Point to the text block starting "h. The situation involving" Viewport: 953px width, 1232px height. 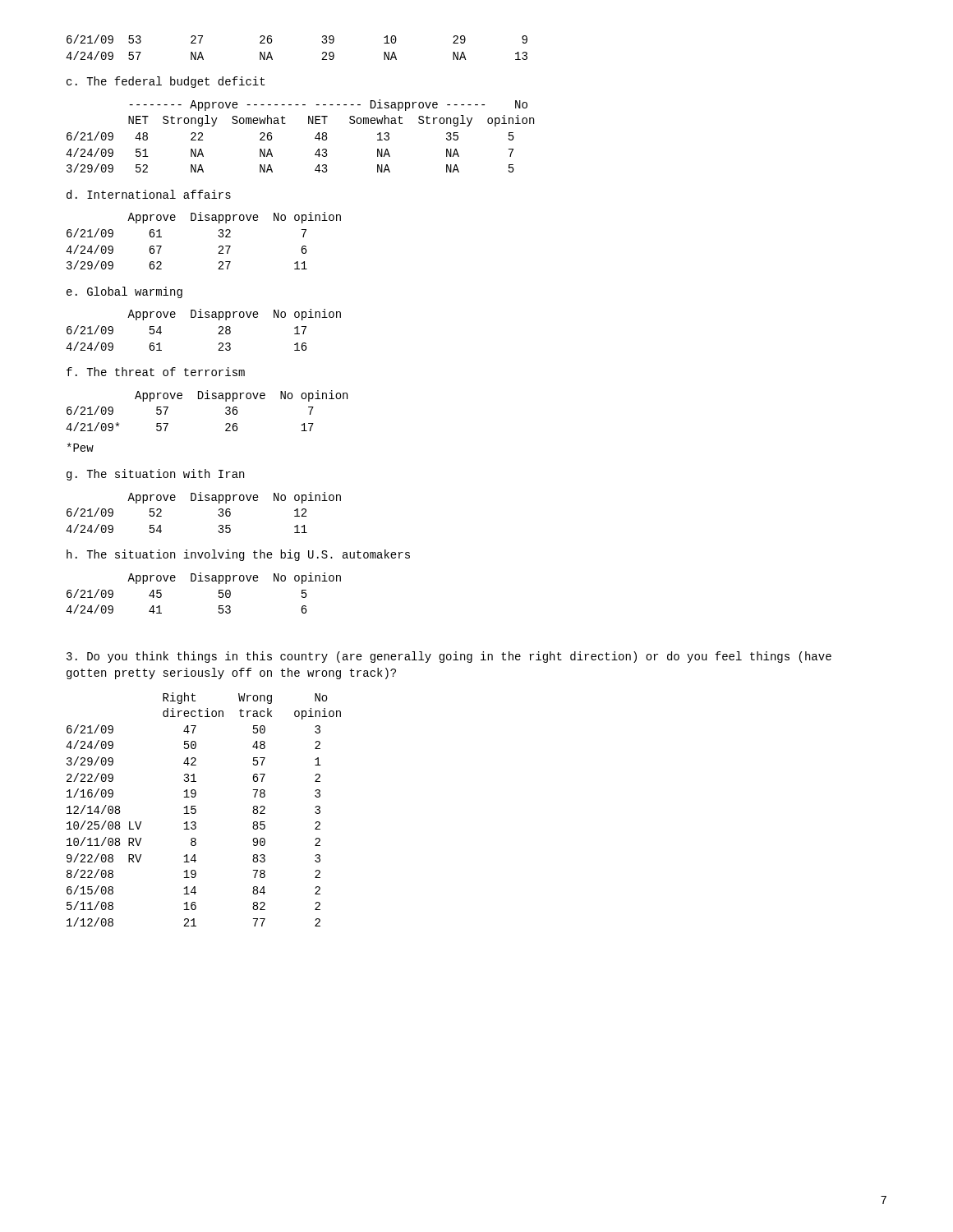click(x=238, y=555)
